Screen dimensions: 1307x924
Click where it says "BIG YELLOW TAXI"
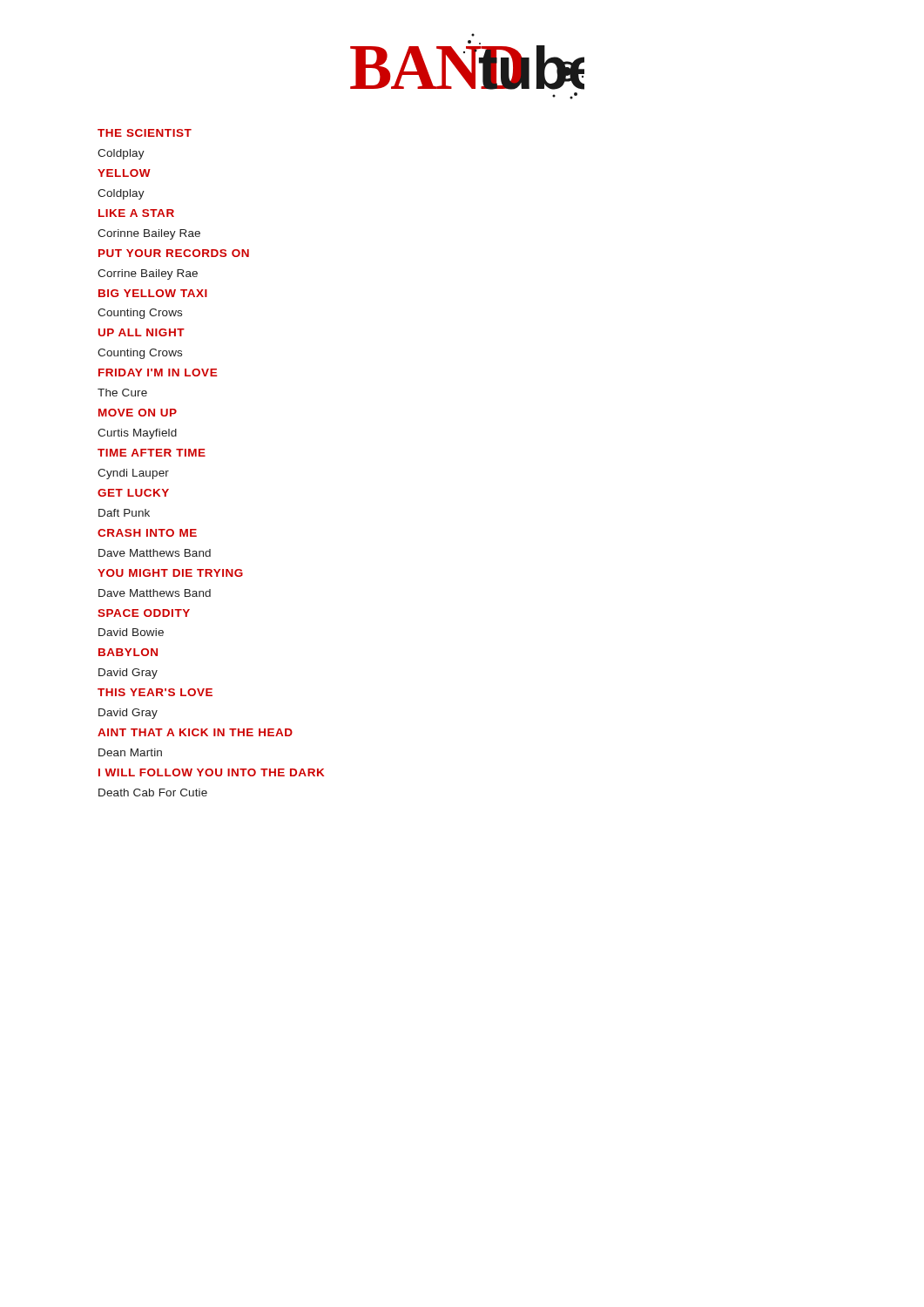pos(153,293)
